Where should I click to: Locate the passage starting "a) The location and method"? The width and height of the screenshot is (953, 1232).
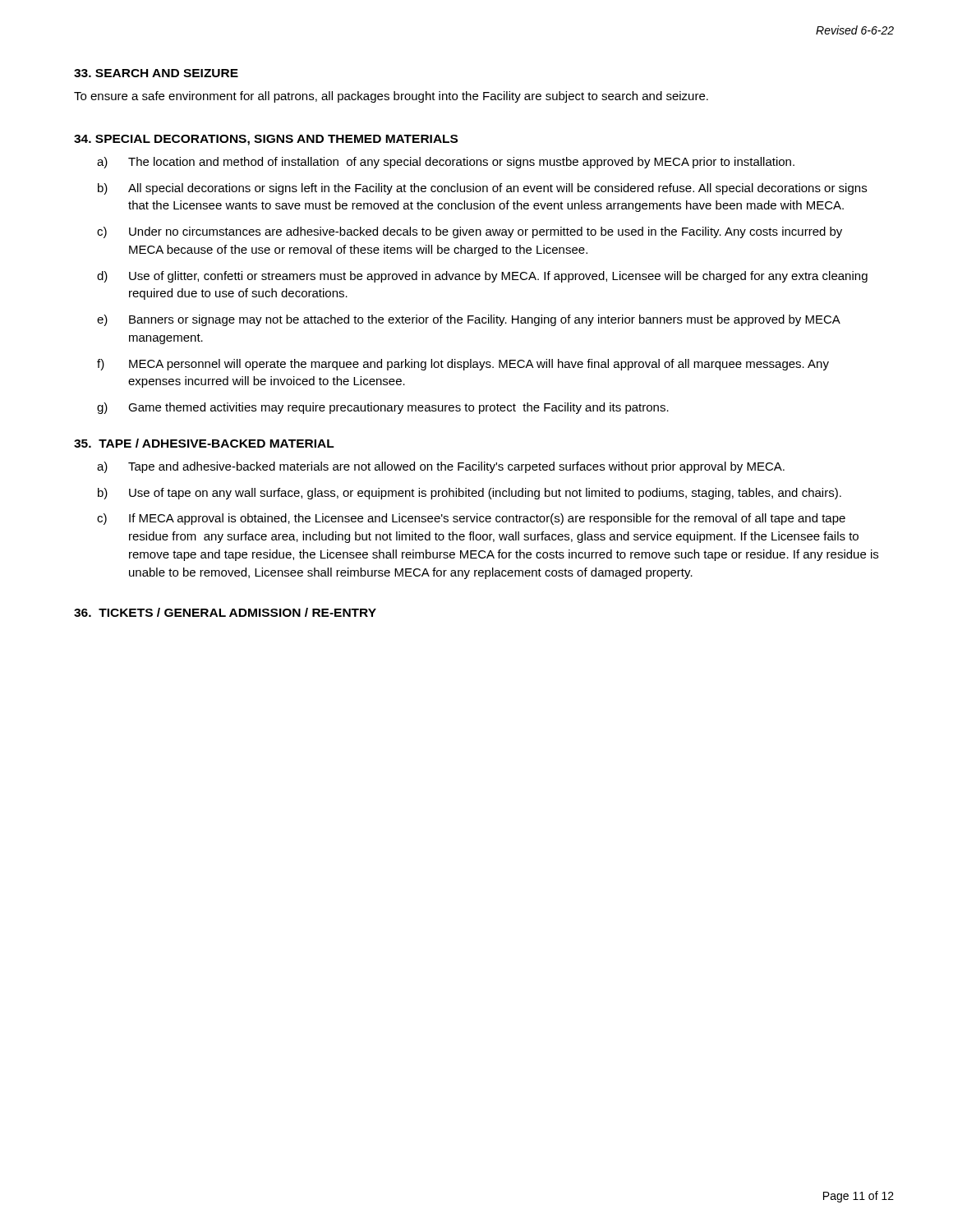coord(488,161)
